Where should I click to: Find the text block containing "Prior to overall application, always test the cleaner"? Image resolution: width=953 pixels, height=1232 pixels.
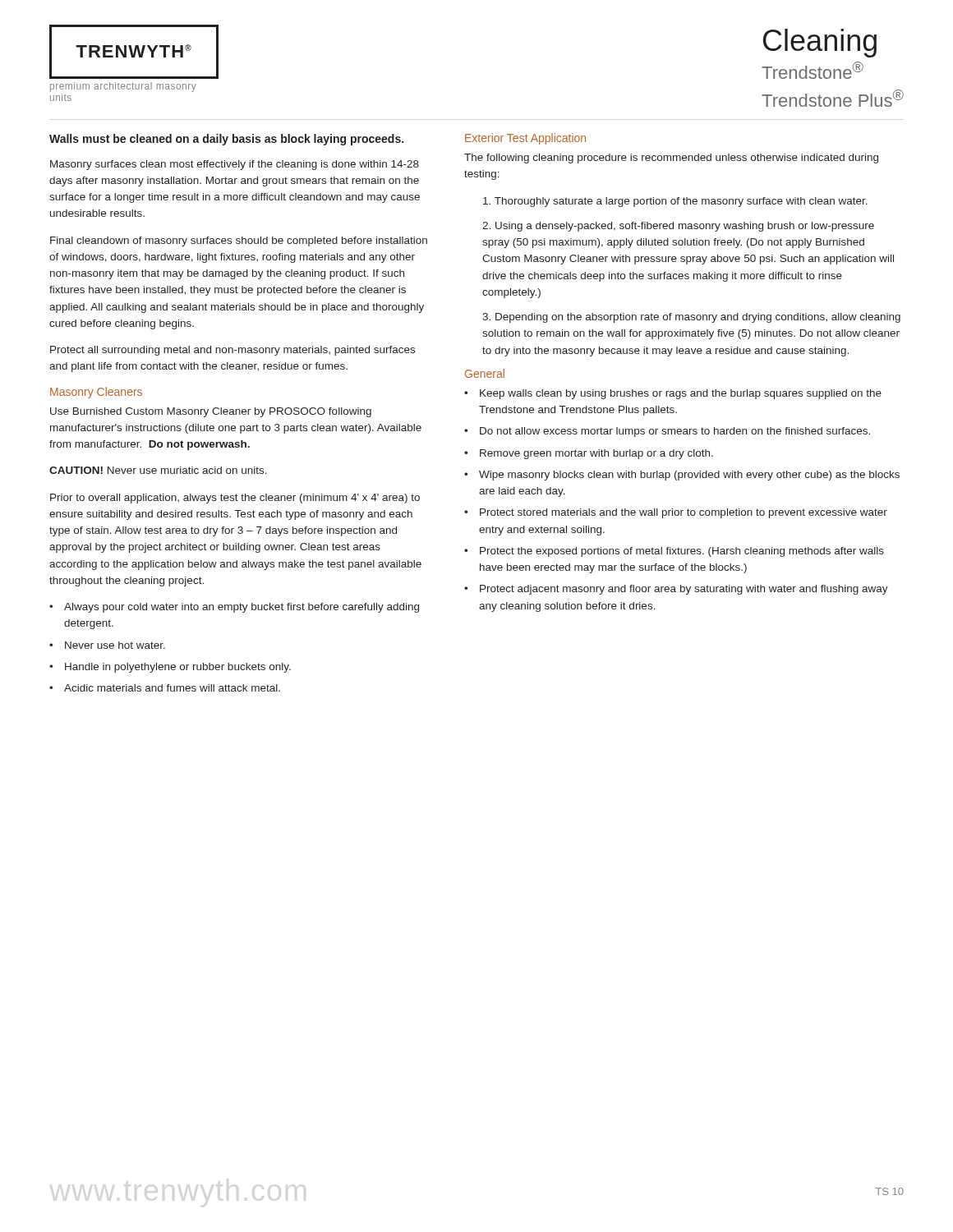click(x=235, y=539)
